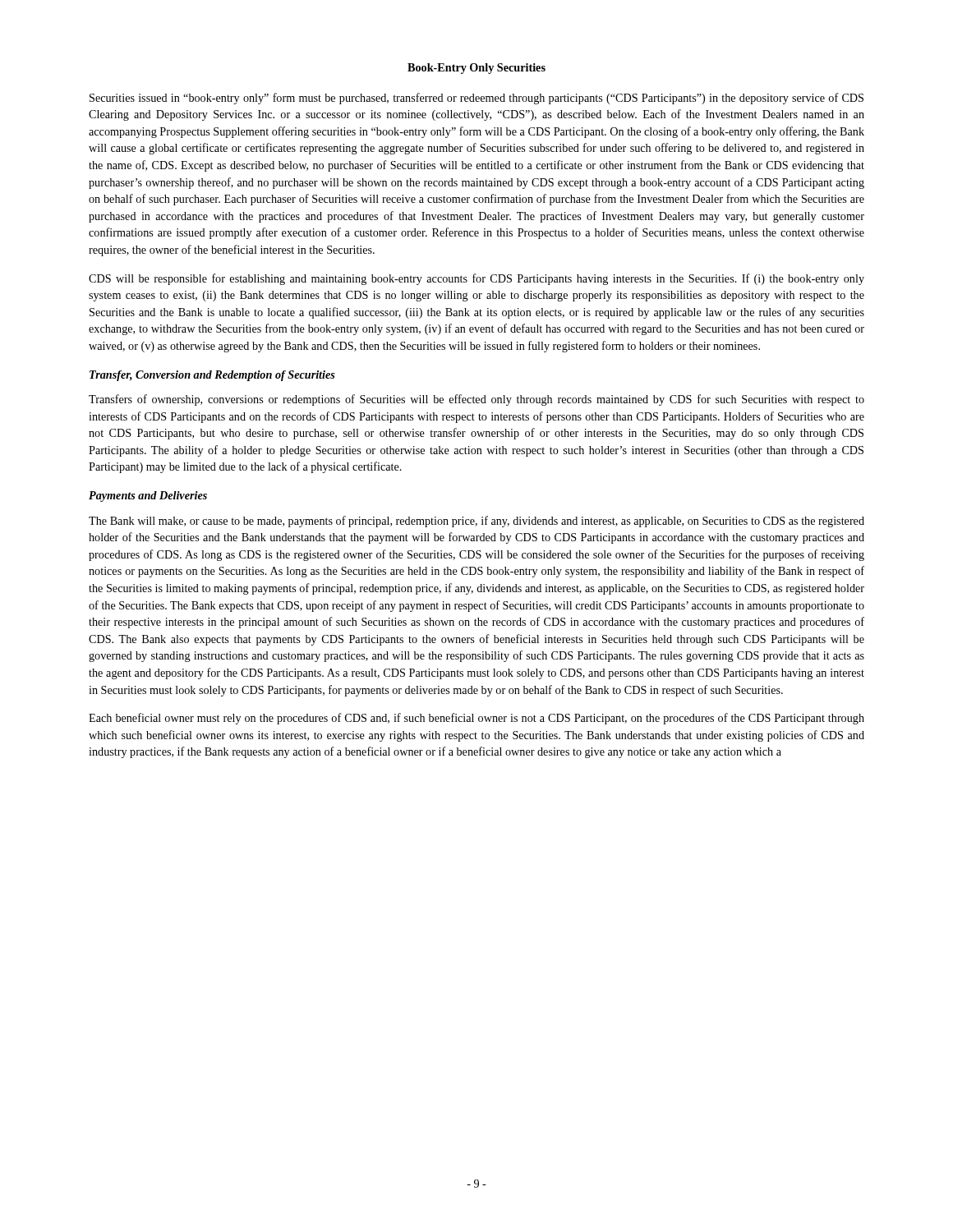Where is the section header that starts "Transfer, Conversion and Redemption of"?
953x1232 pixels.
[212, 374]
